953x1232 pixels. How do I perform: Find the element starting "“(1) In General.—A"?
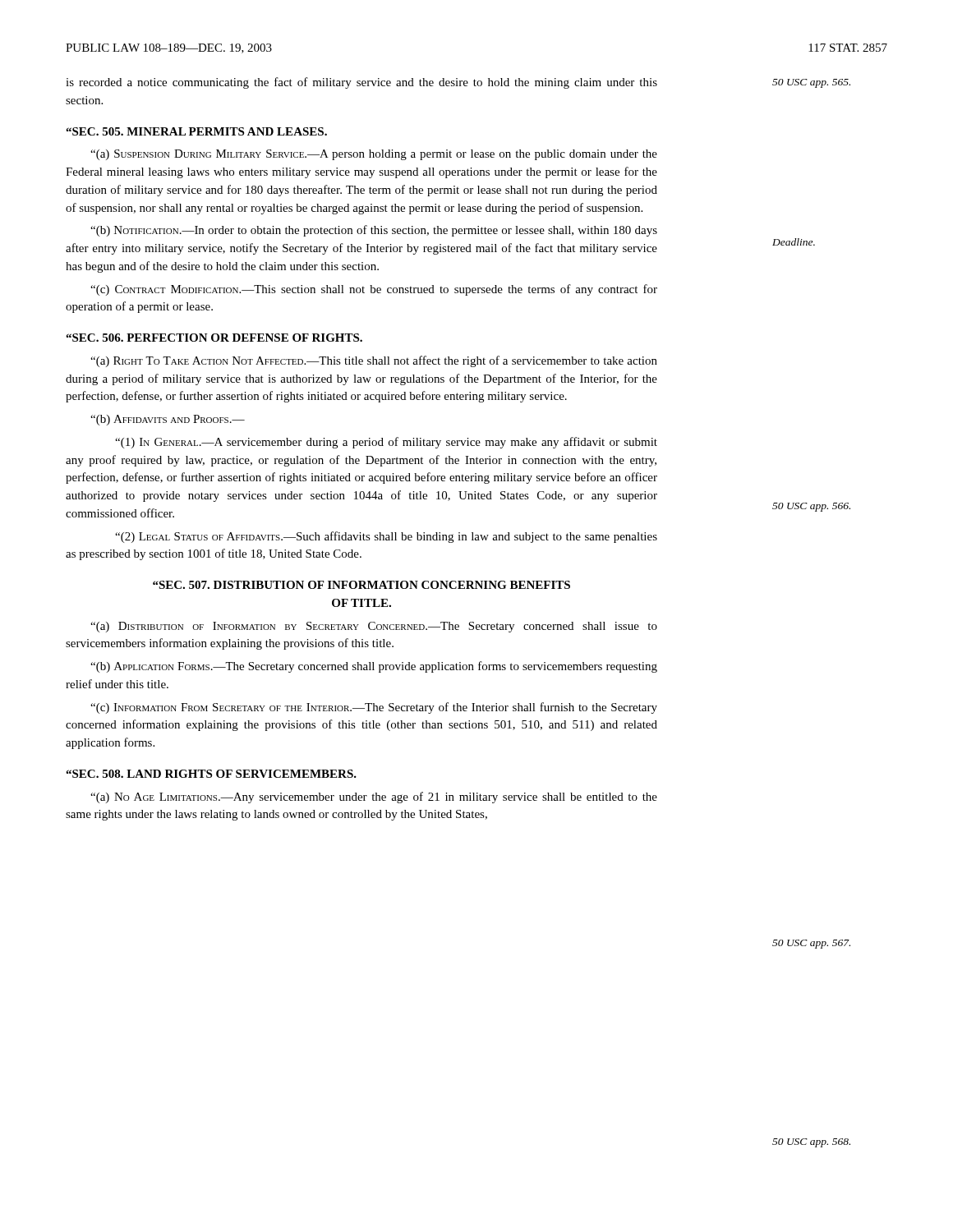[362, 478]
